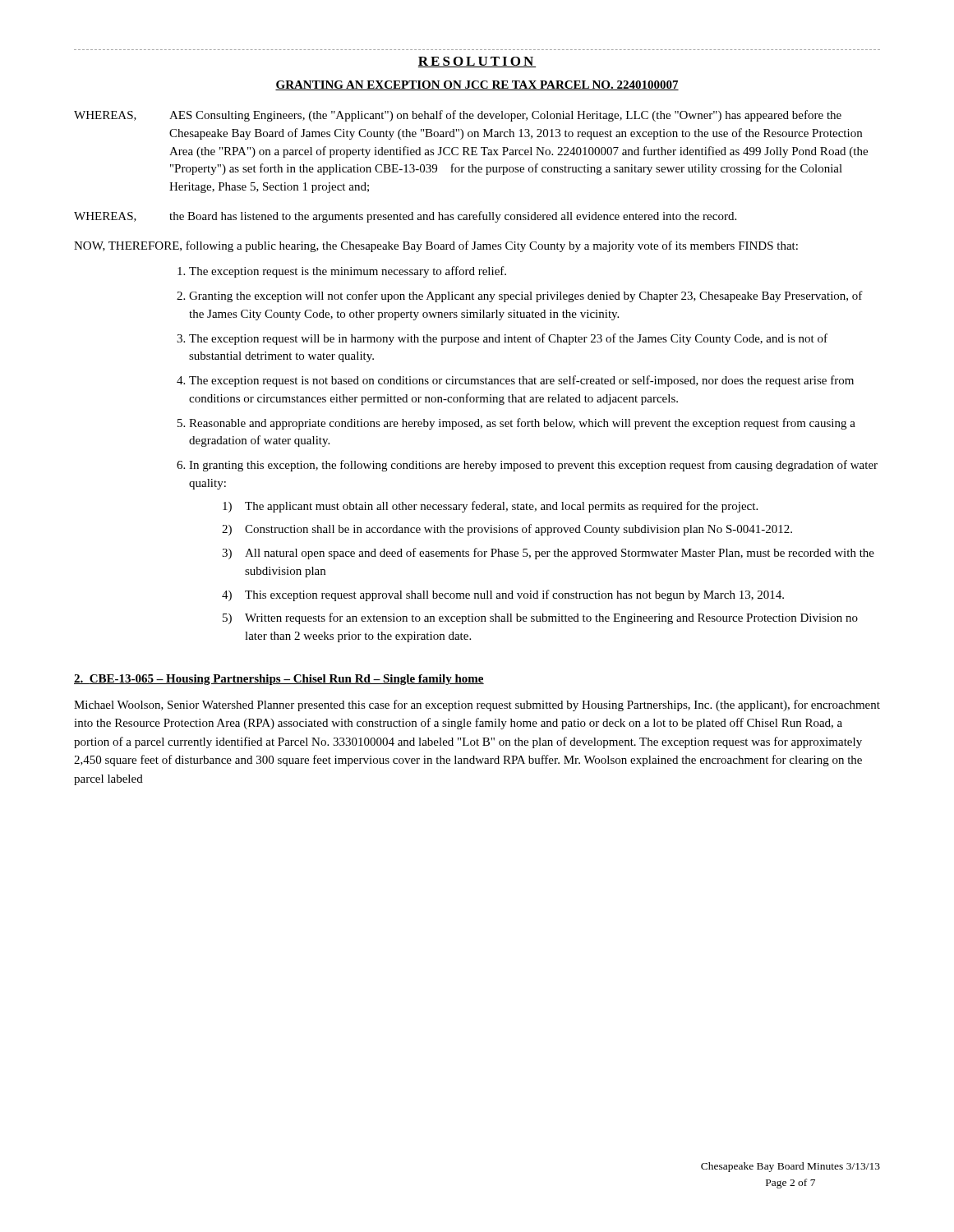Screen dimensions: 1232x954
Task: Locate the list item containing "5)Written requests for an extension to"
Action: [x=551, y=627]
